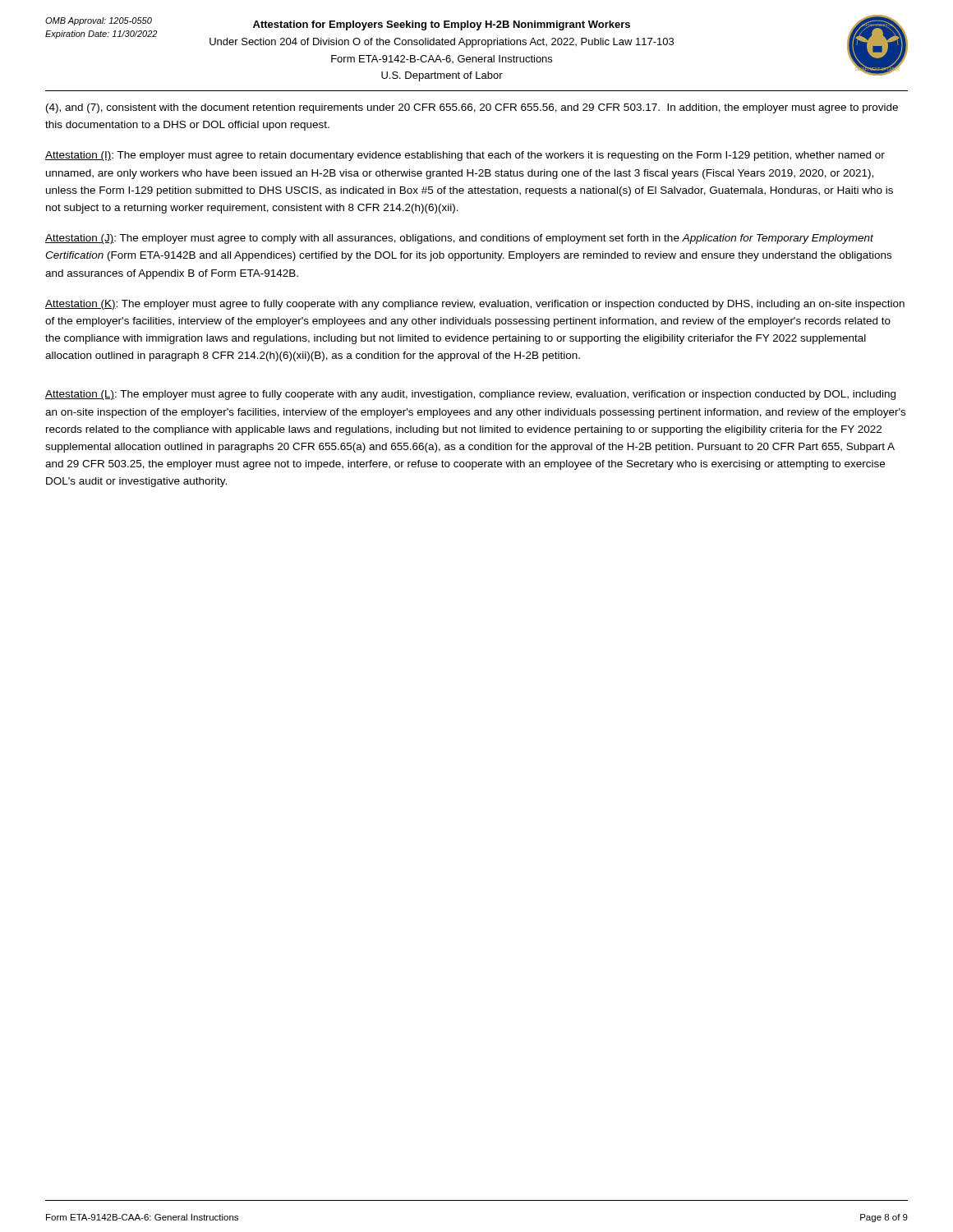Find the passage starting "Attestation (J): The employer must agree to comply"
This screenshot has height=1232, width=953.
click(469, 255)
